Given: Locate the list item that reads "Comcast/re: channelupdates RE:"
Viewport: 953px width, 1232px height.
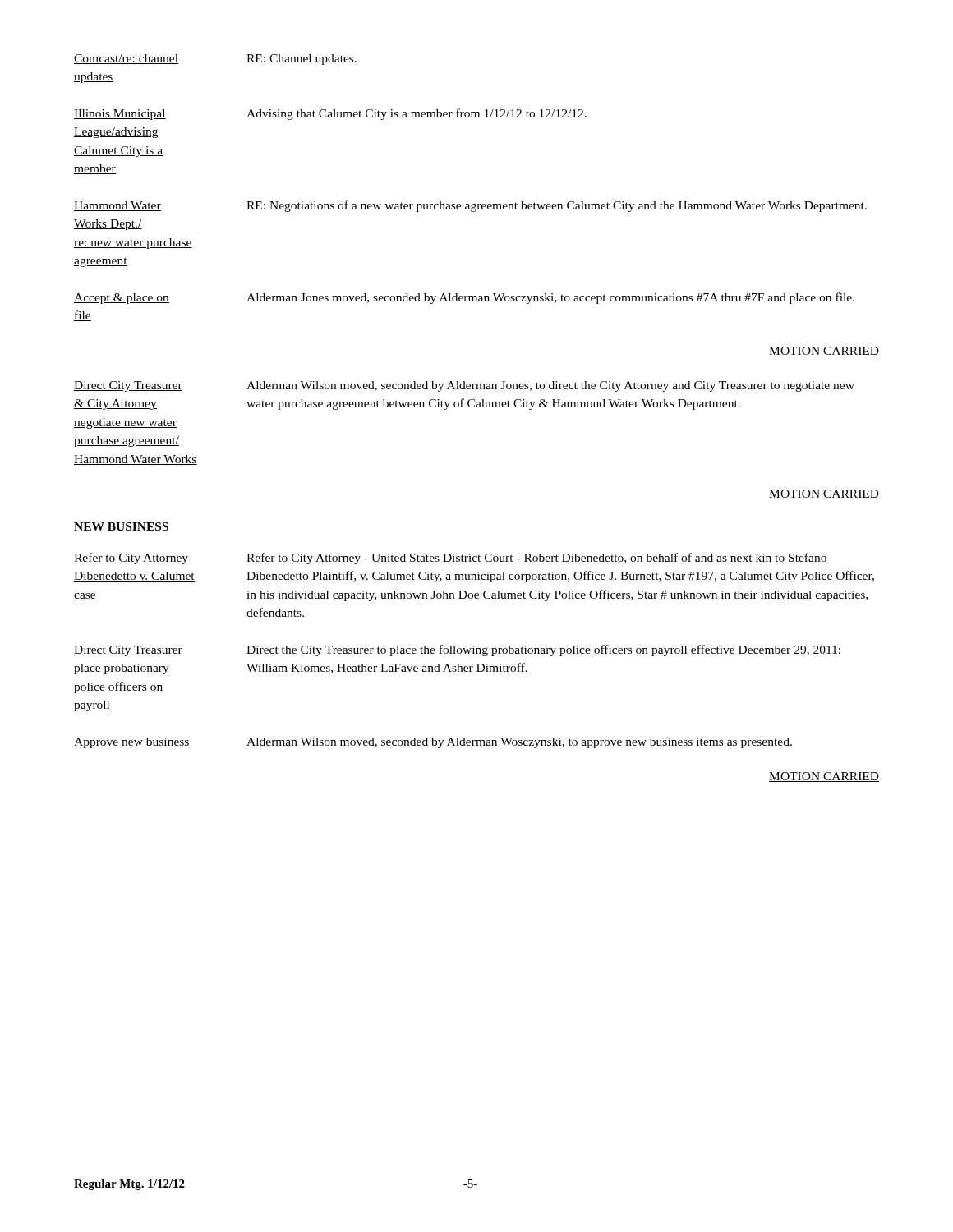Looking at the screenshot, I should 127,60.
